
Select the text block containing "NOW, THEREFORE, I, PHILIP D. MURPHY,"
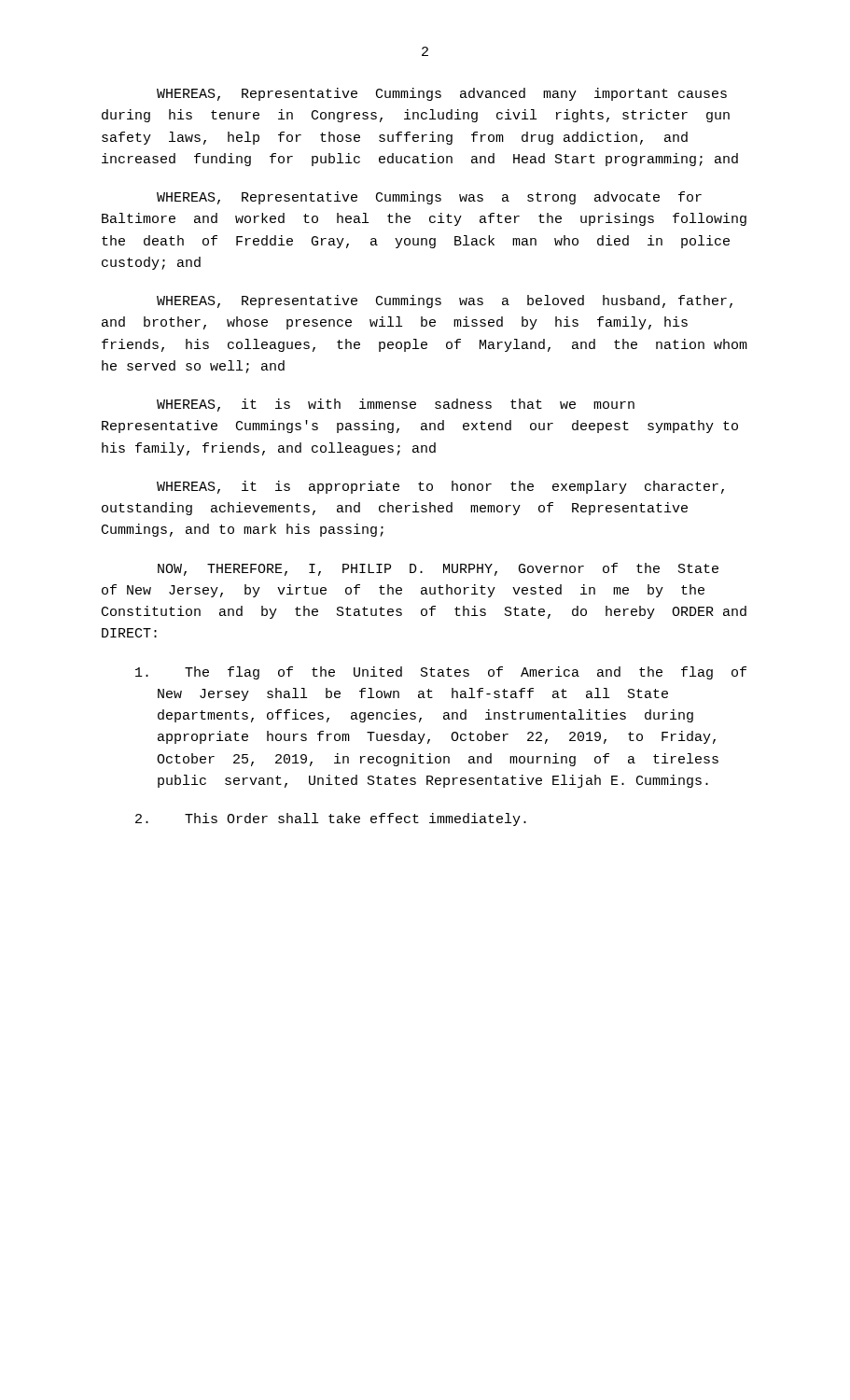point(424,602)
